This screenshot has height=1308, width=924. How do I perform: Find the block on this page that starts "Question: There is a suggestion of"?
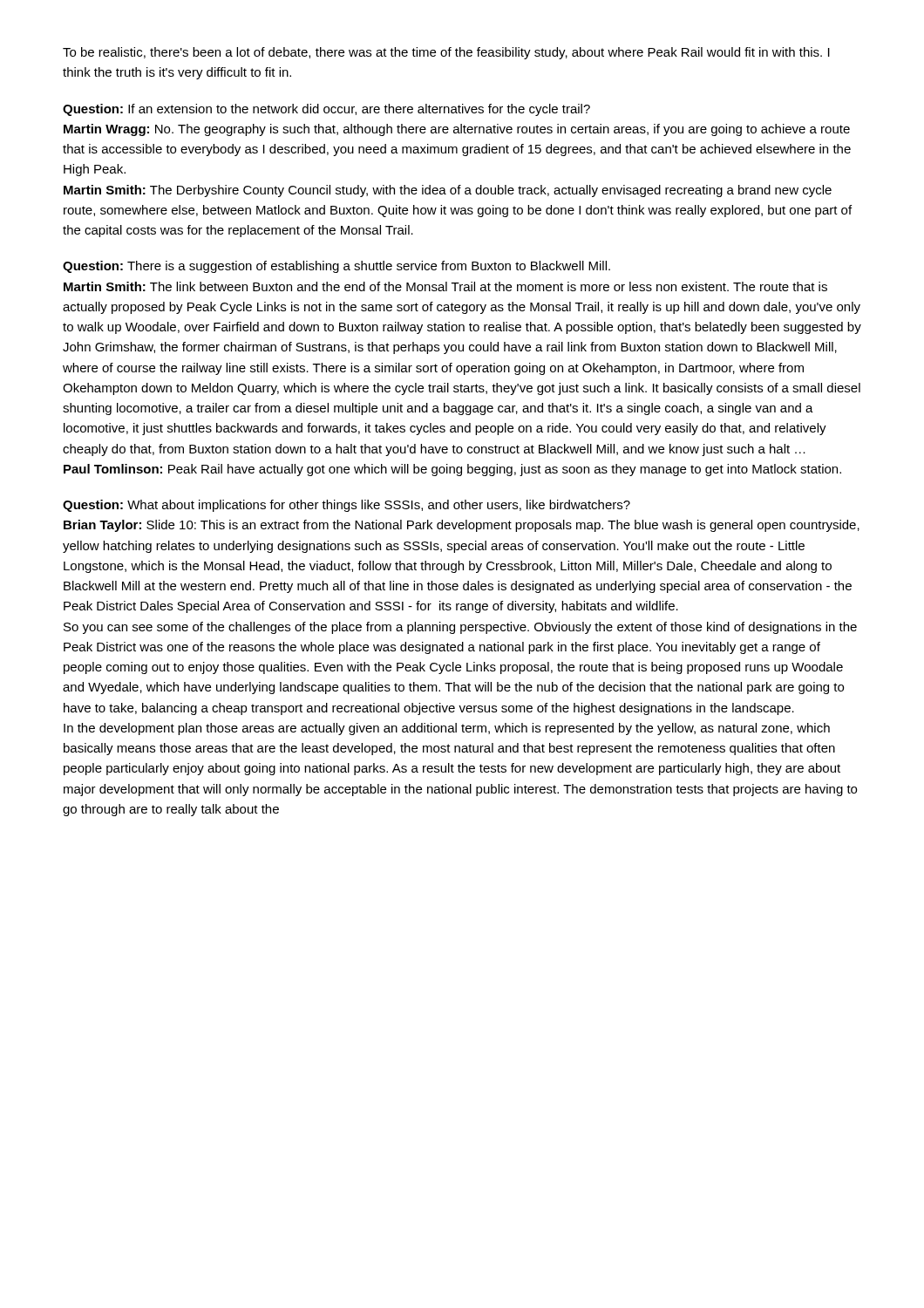[x=462, y=367]
